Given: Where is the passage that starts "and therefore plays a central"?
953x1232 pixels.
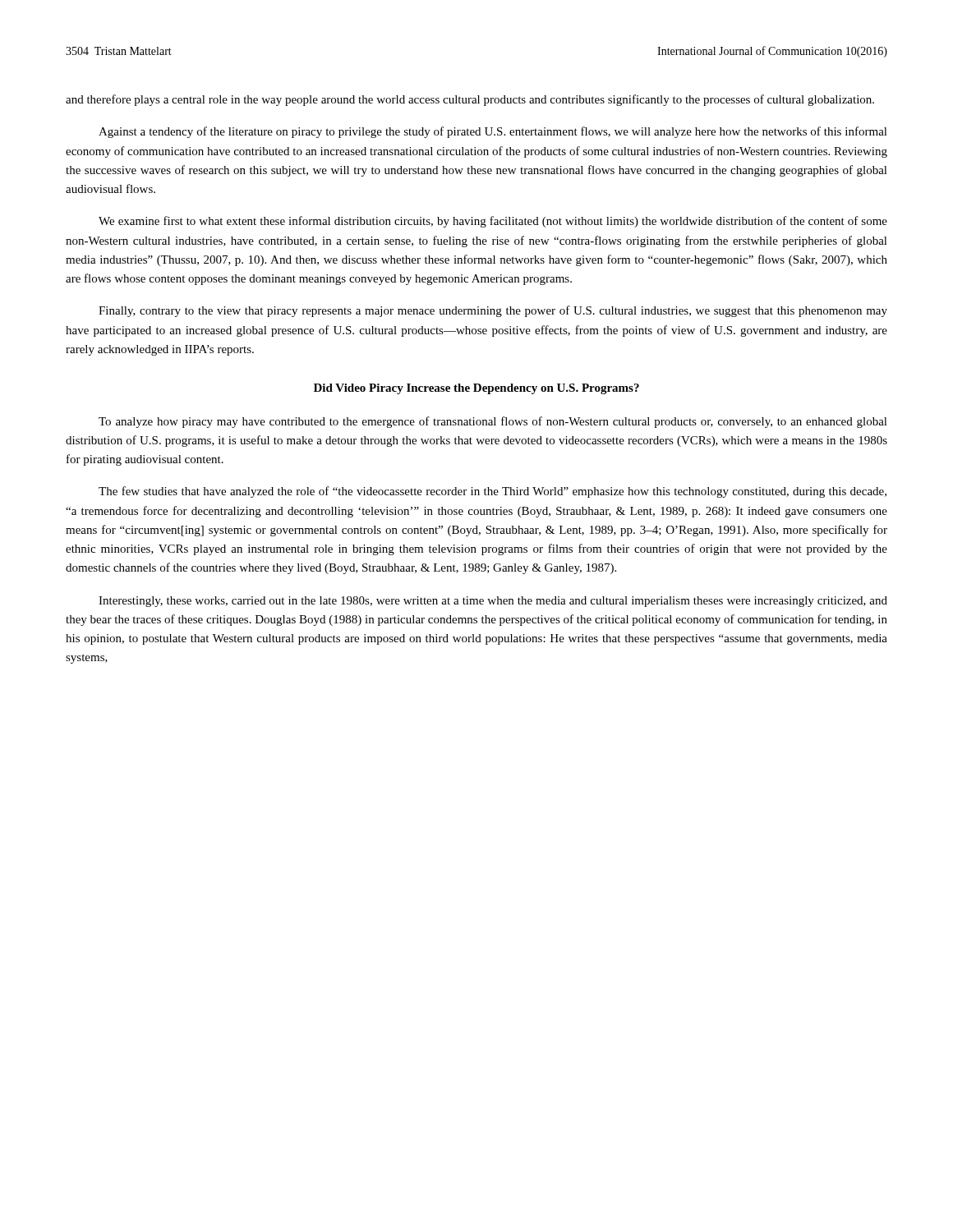Looking at the screenshot, I should pyautogui.click(x=476, y=100).
